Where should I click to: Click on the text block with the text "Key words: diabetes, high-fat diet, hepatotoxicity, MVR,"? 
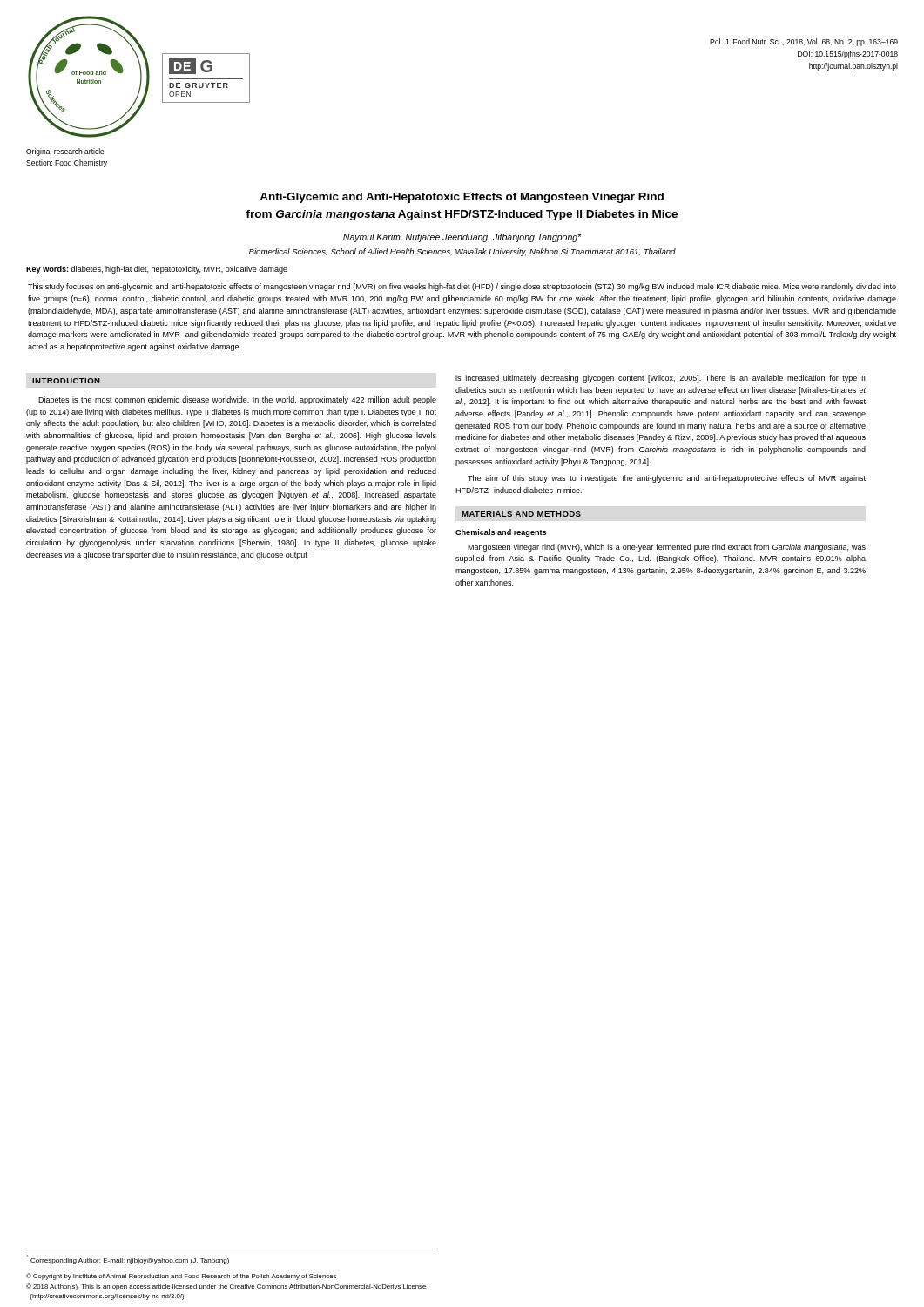point(157,269)
